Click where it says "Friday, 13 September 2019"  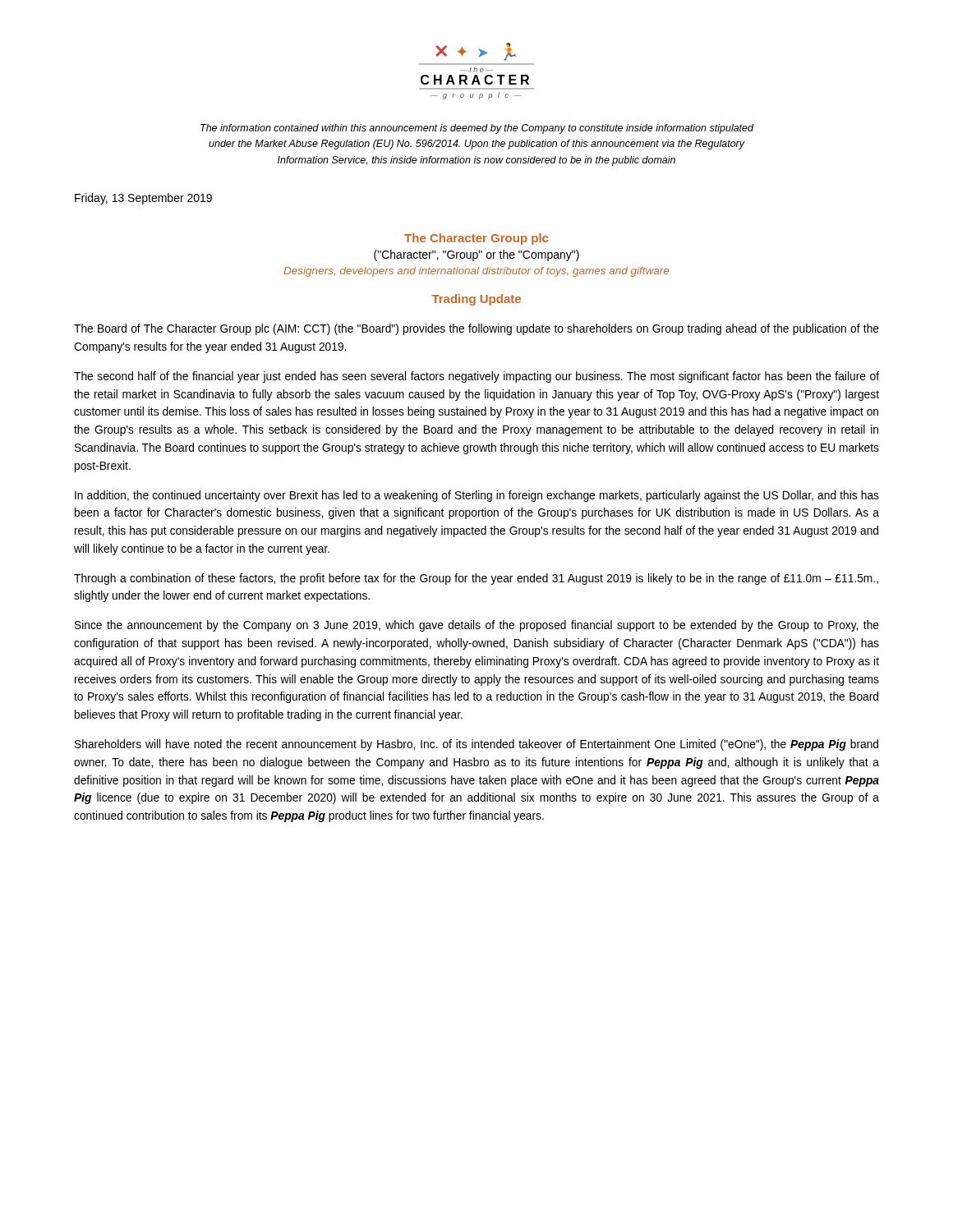tap(143, 198)
